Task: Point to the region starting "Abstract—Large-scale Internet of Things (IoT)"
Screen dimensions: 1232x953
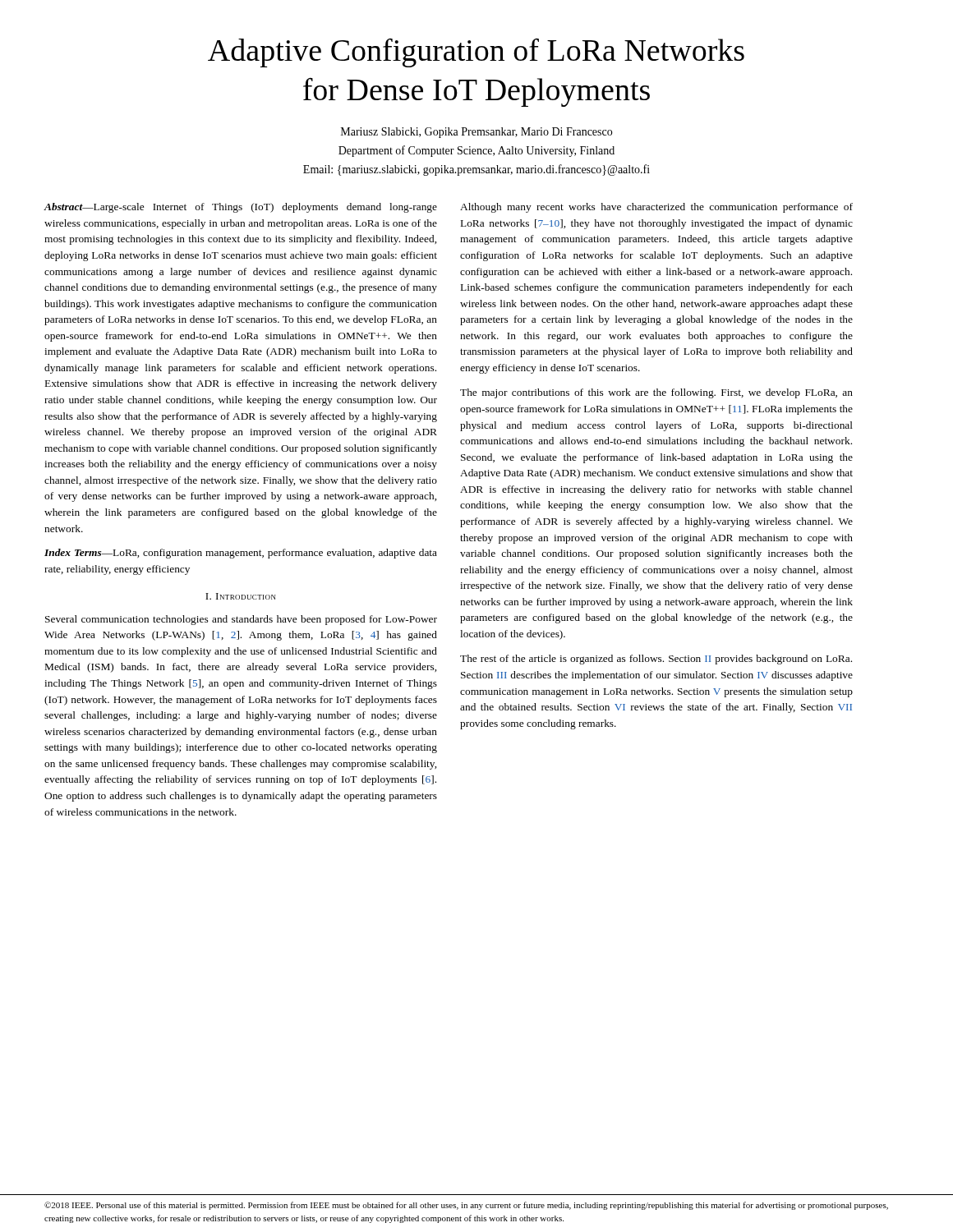Action: click(241, 368)
